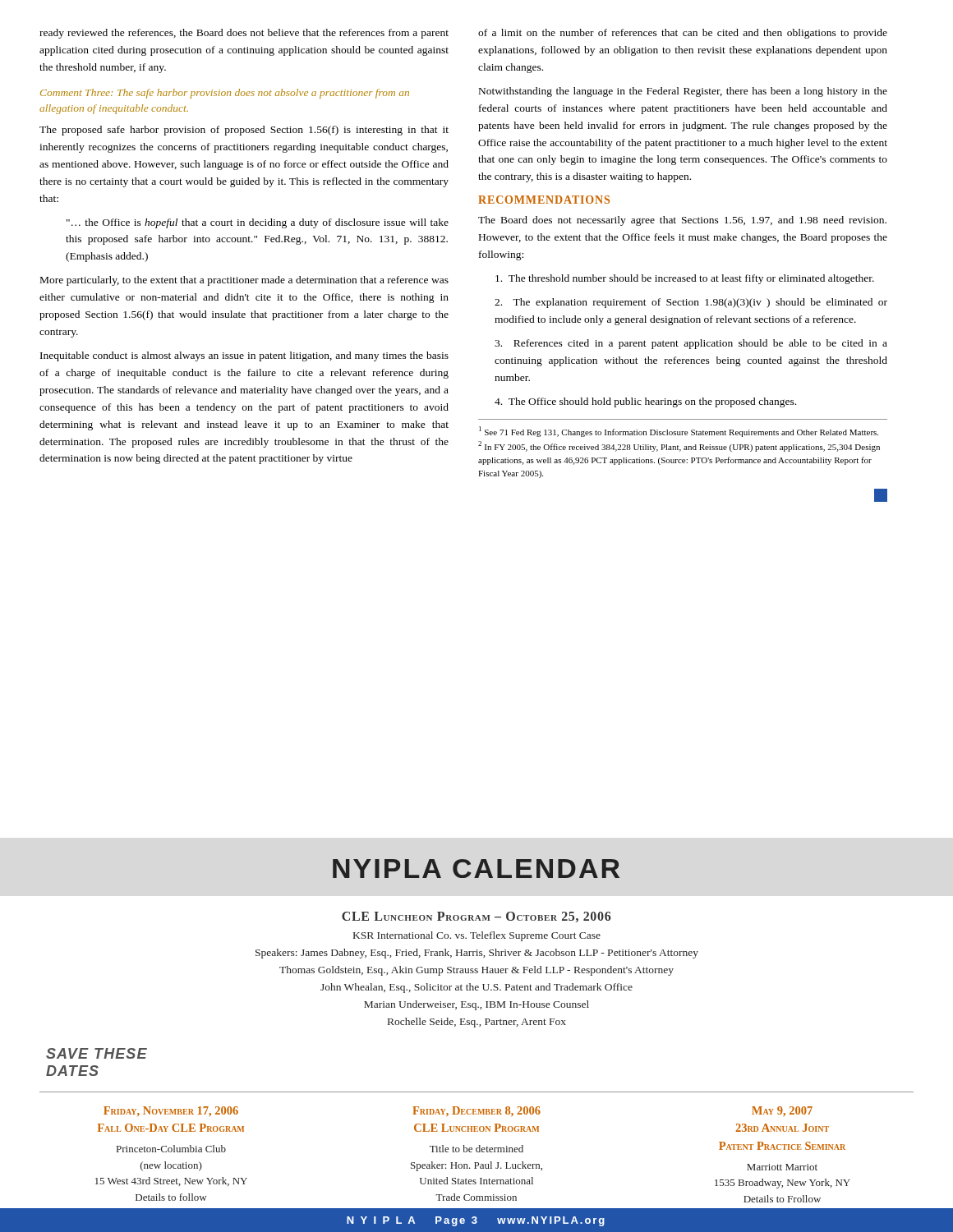
Task: Find the block on this page that starts "Notwithstanding the language in the Federal"
Action: click(683, 133)
